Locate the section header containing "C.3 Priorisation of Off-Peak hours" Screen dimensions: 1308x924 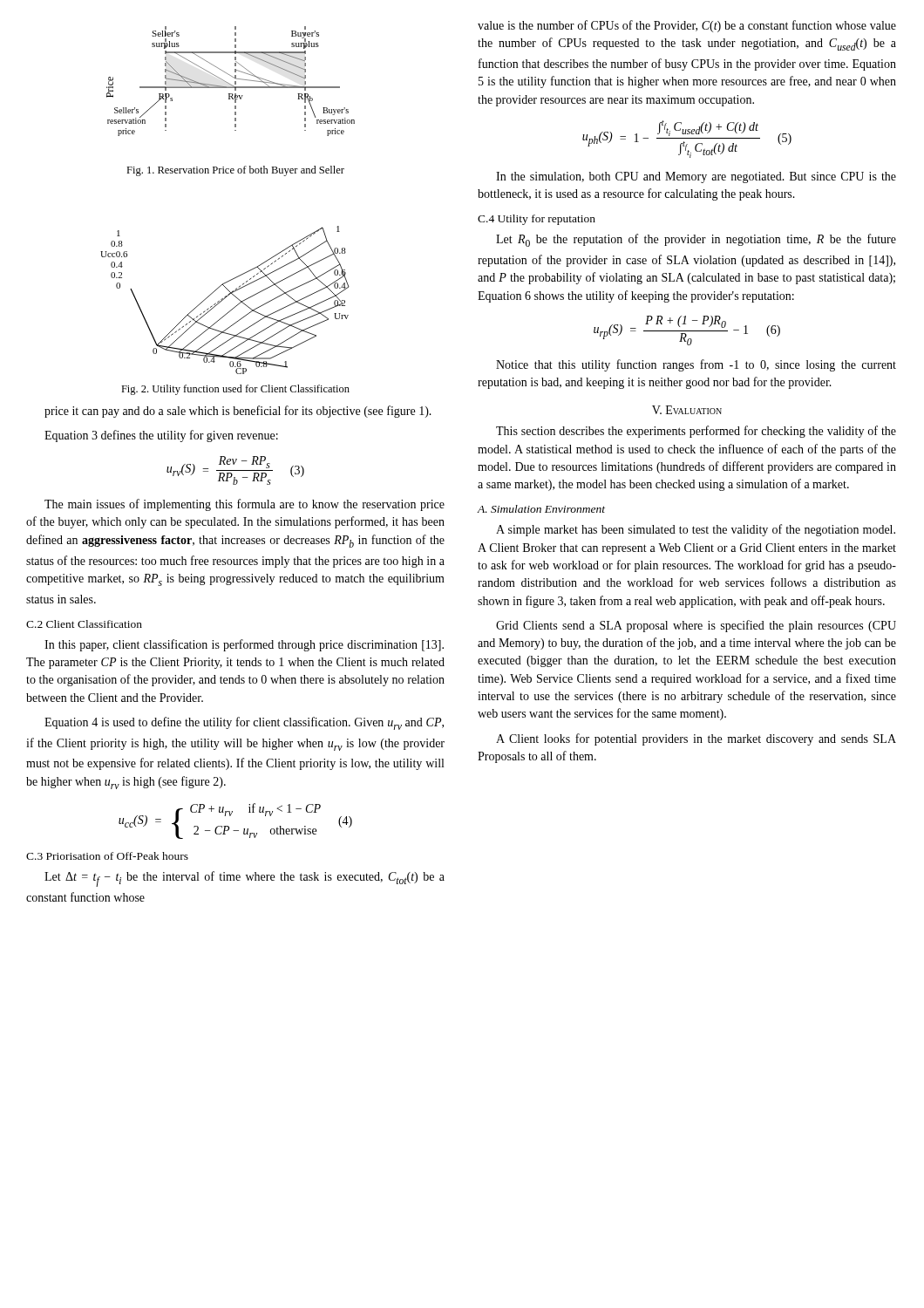coord(107,856)
